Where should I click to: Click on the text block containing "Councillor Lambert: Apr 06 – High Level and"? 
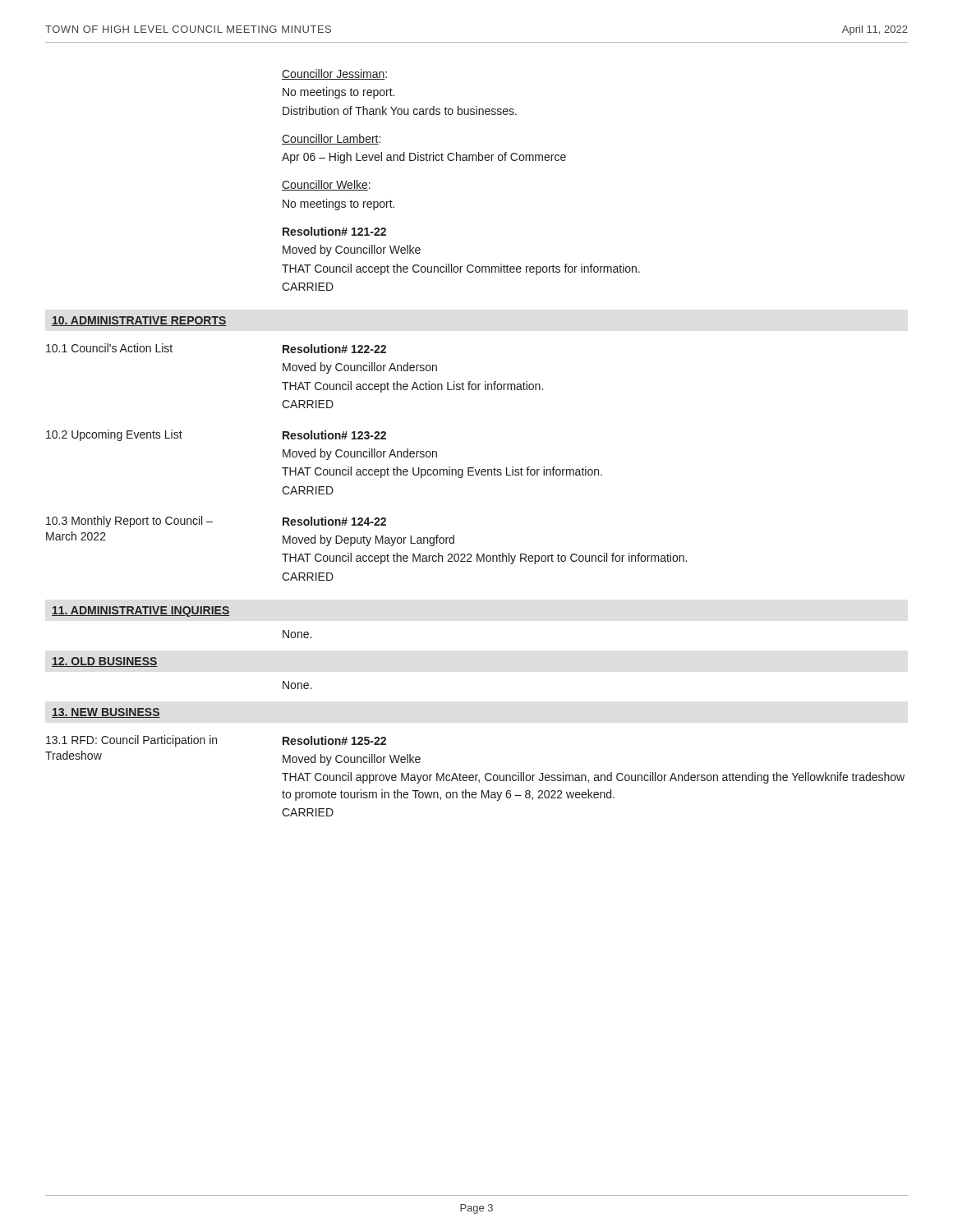pyautogui.click(x=476, y=149)
